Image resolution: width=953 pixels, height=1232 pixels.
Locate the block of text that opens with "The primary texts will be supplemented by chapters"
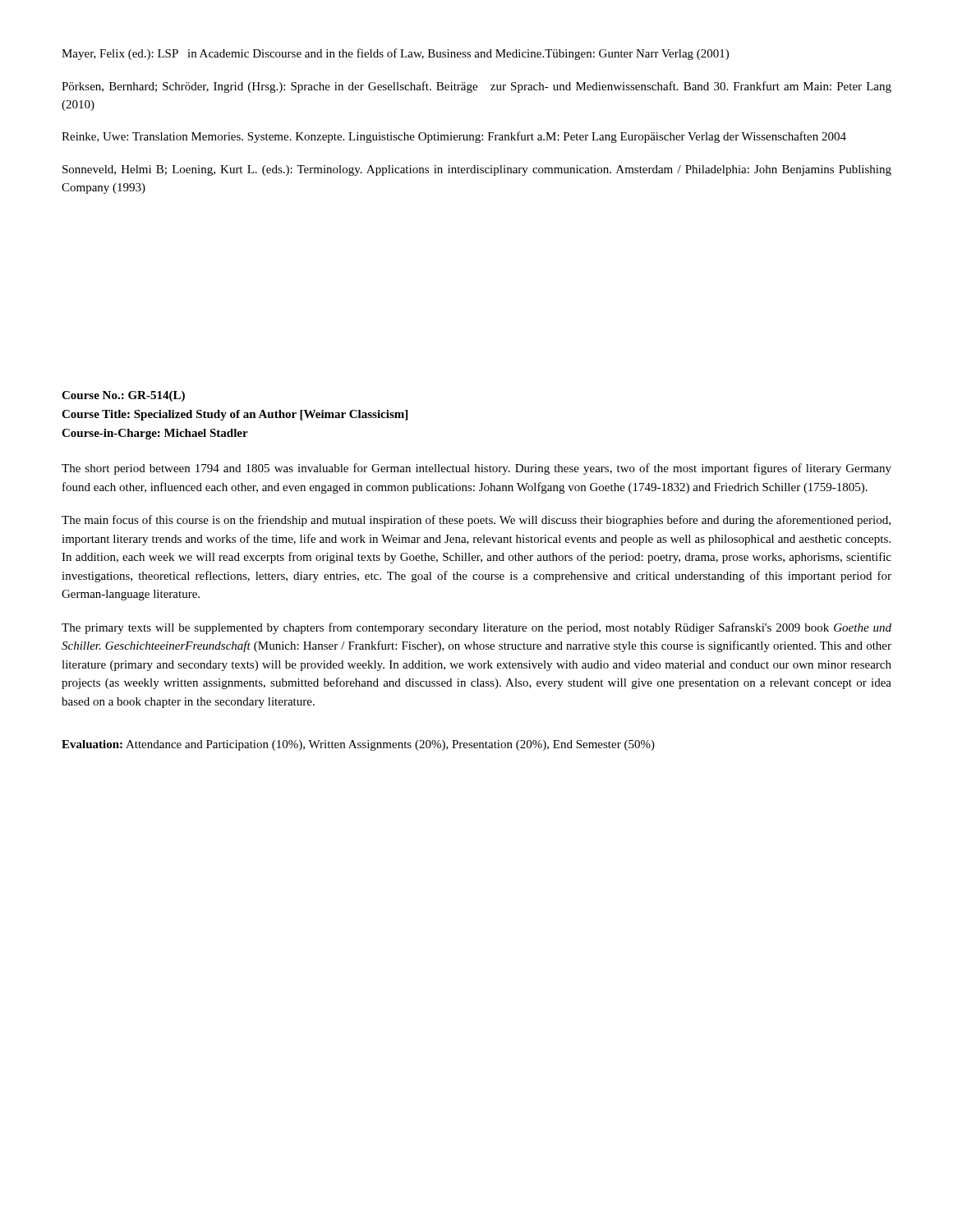(476, 664)
